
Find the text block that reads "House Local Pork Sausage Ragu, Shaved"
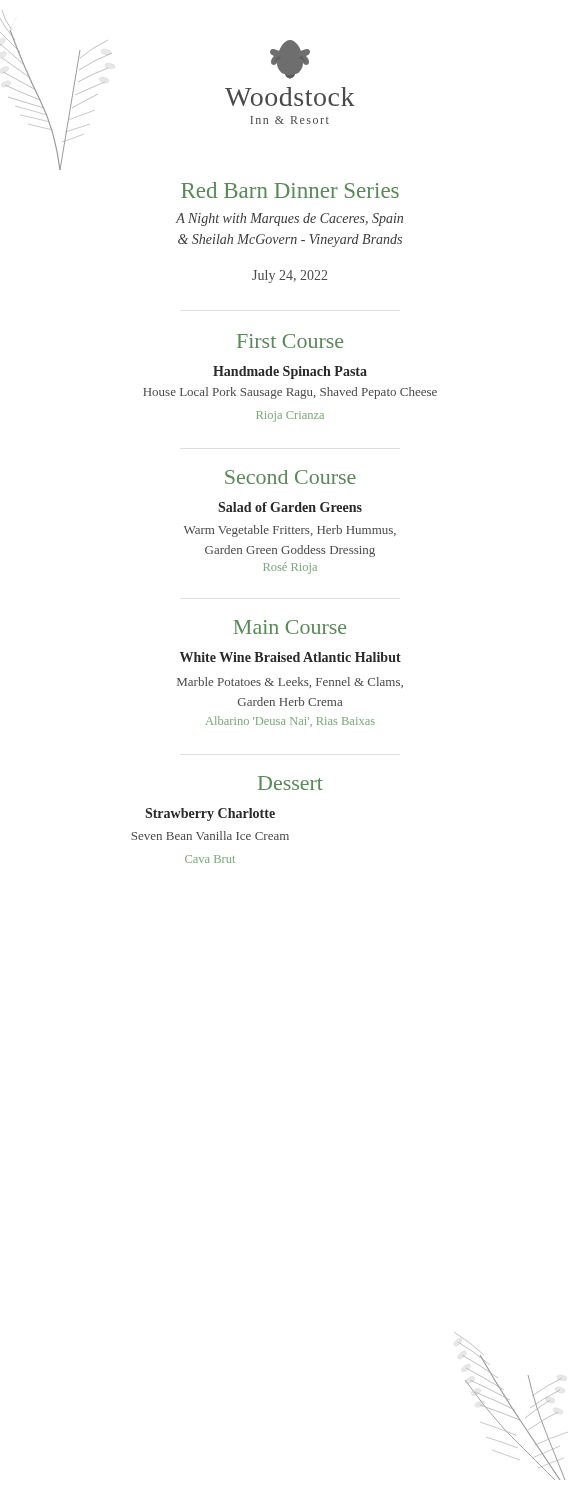pos(290,392)
